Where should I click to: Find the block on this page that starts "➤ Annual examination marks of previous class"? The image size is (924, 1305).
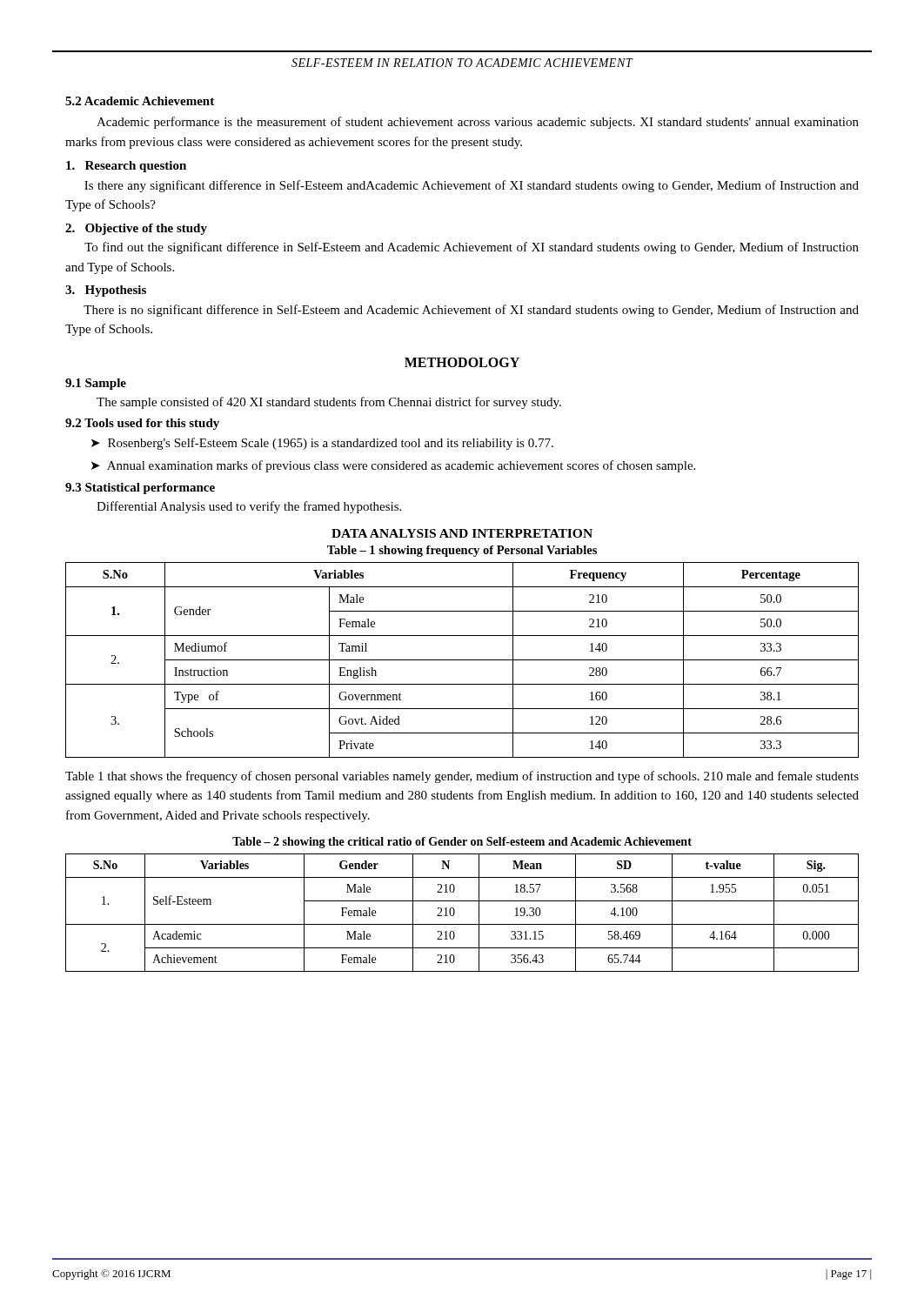(x=393, y=465)
